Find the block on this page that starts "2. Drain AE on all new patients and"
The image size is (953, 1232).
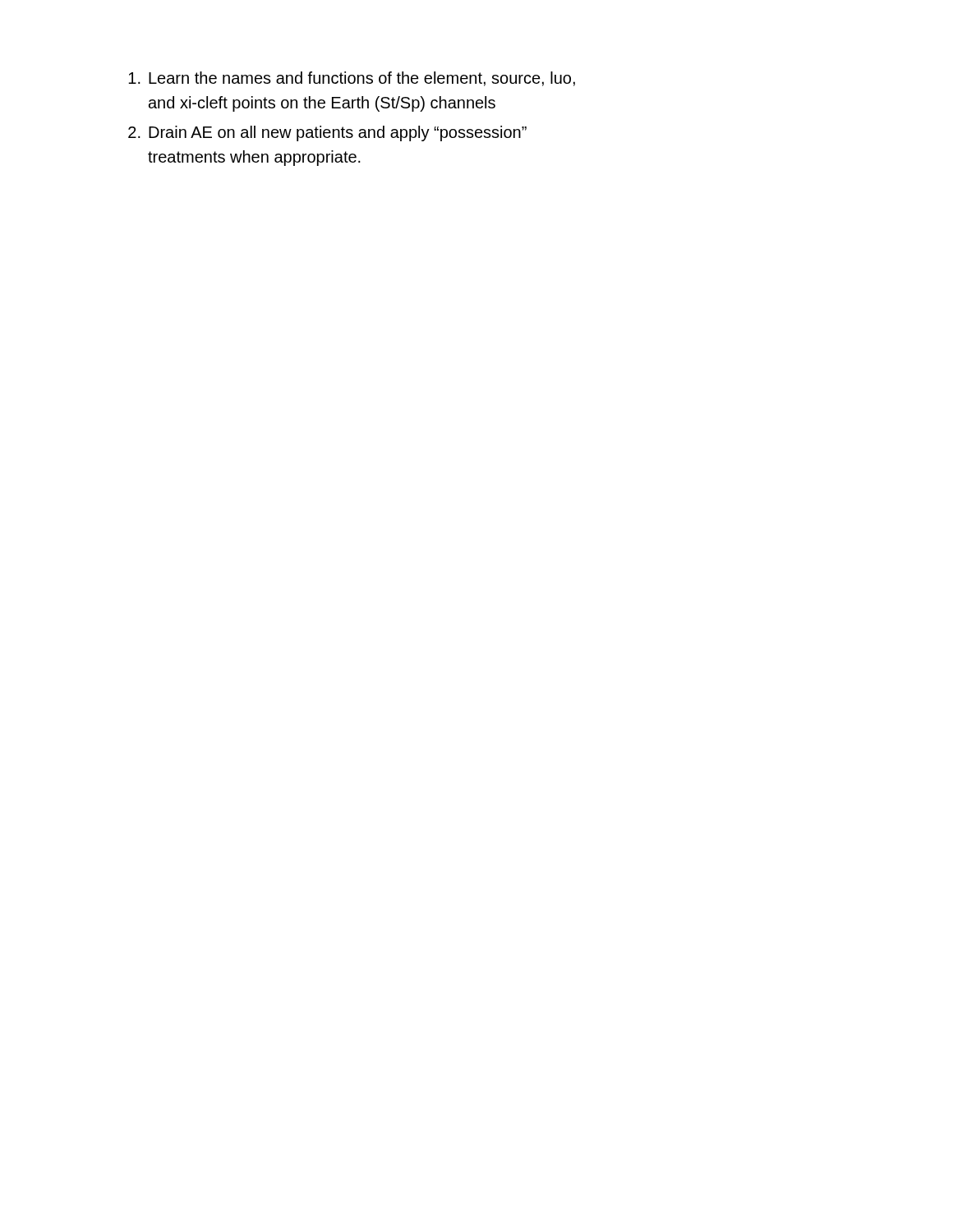pyautogui.click(x=444, y=145)
